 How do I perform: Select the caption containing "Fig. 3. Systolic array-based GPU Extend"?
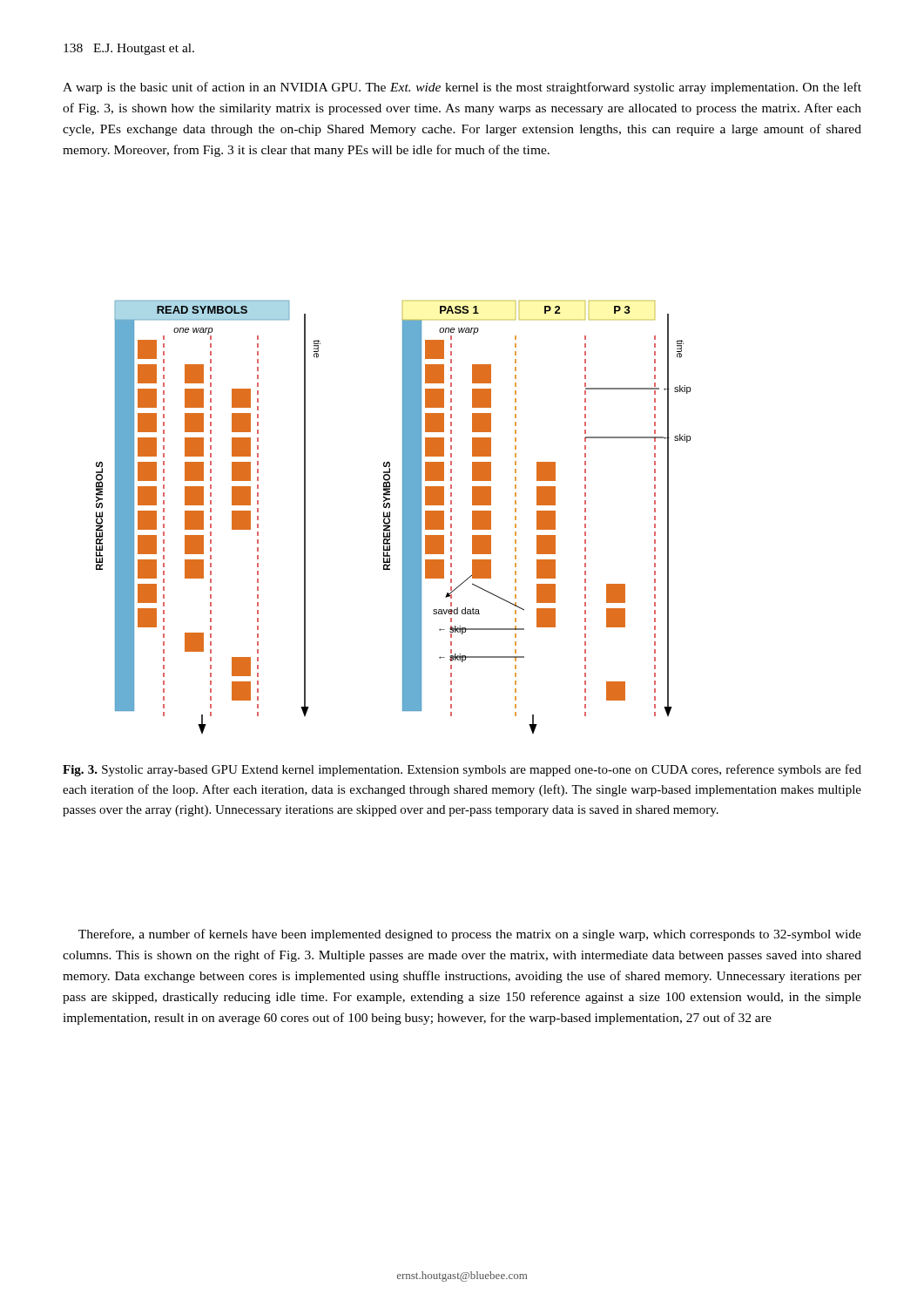coord(462,789)
